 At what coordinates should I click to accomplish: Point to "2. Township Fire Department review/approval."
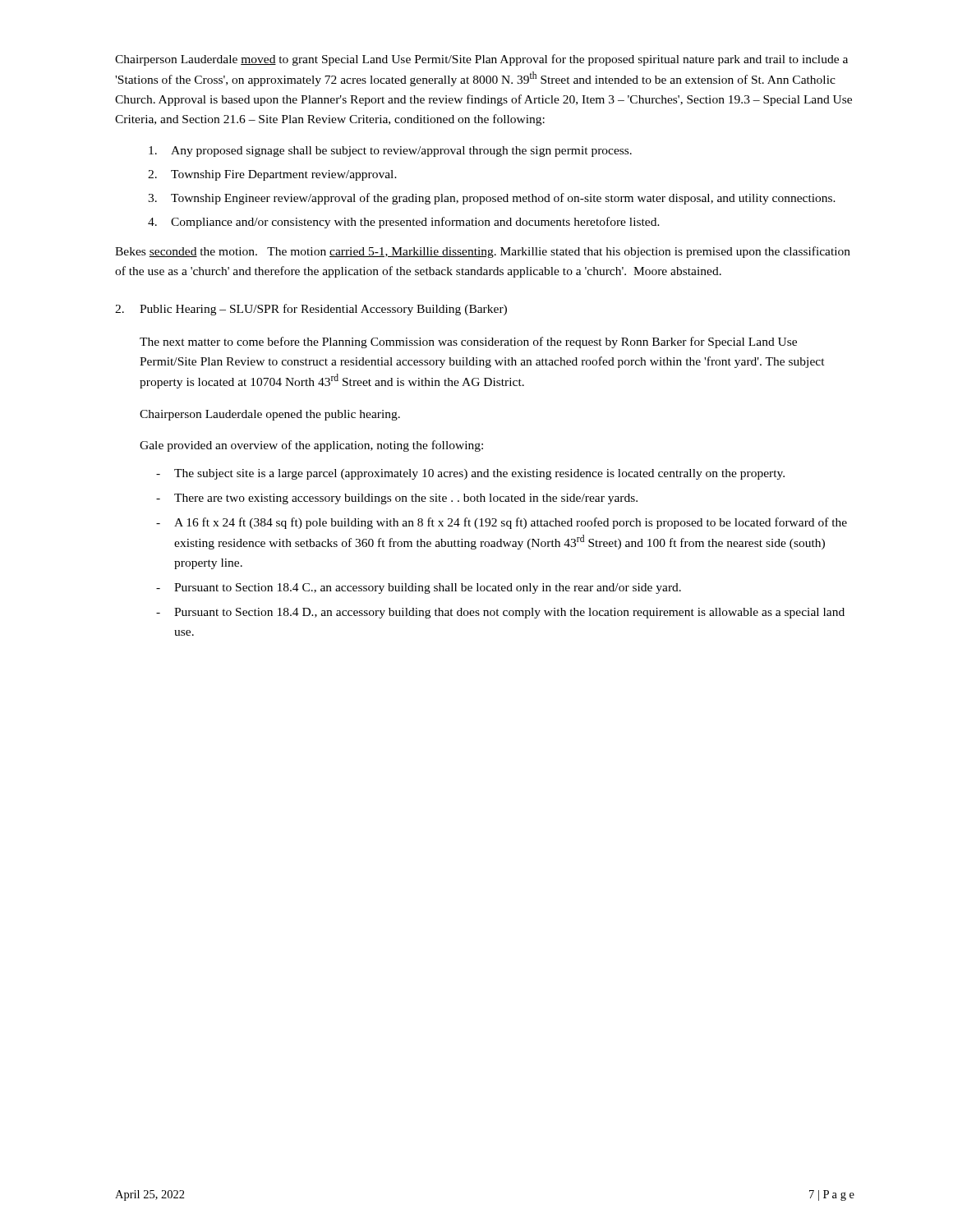[272, 175]
